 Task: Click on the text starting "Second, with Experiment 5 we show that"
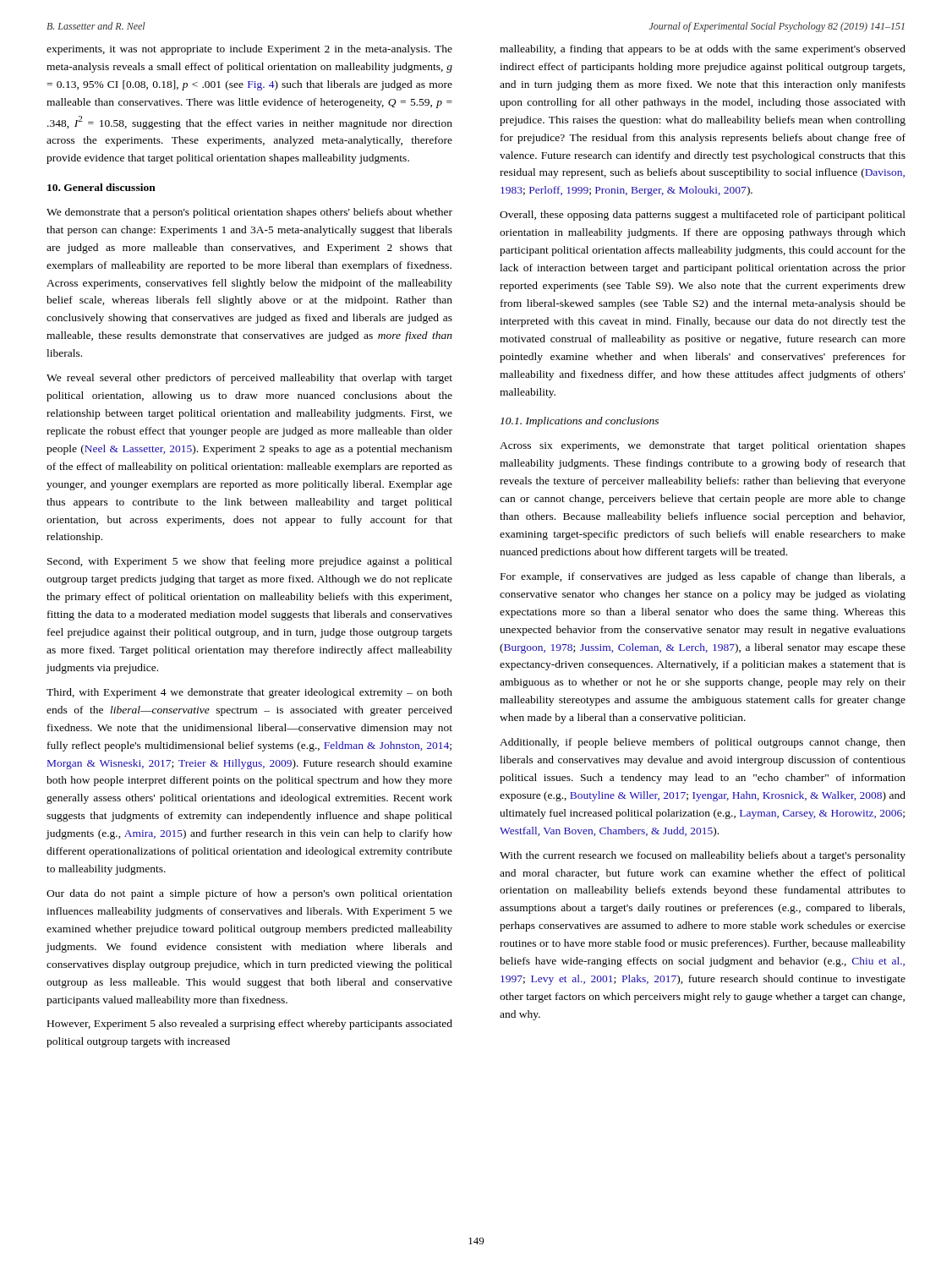click(249, 615)
